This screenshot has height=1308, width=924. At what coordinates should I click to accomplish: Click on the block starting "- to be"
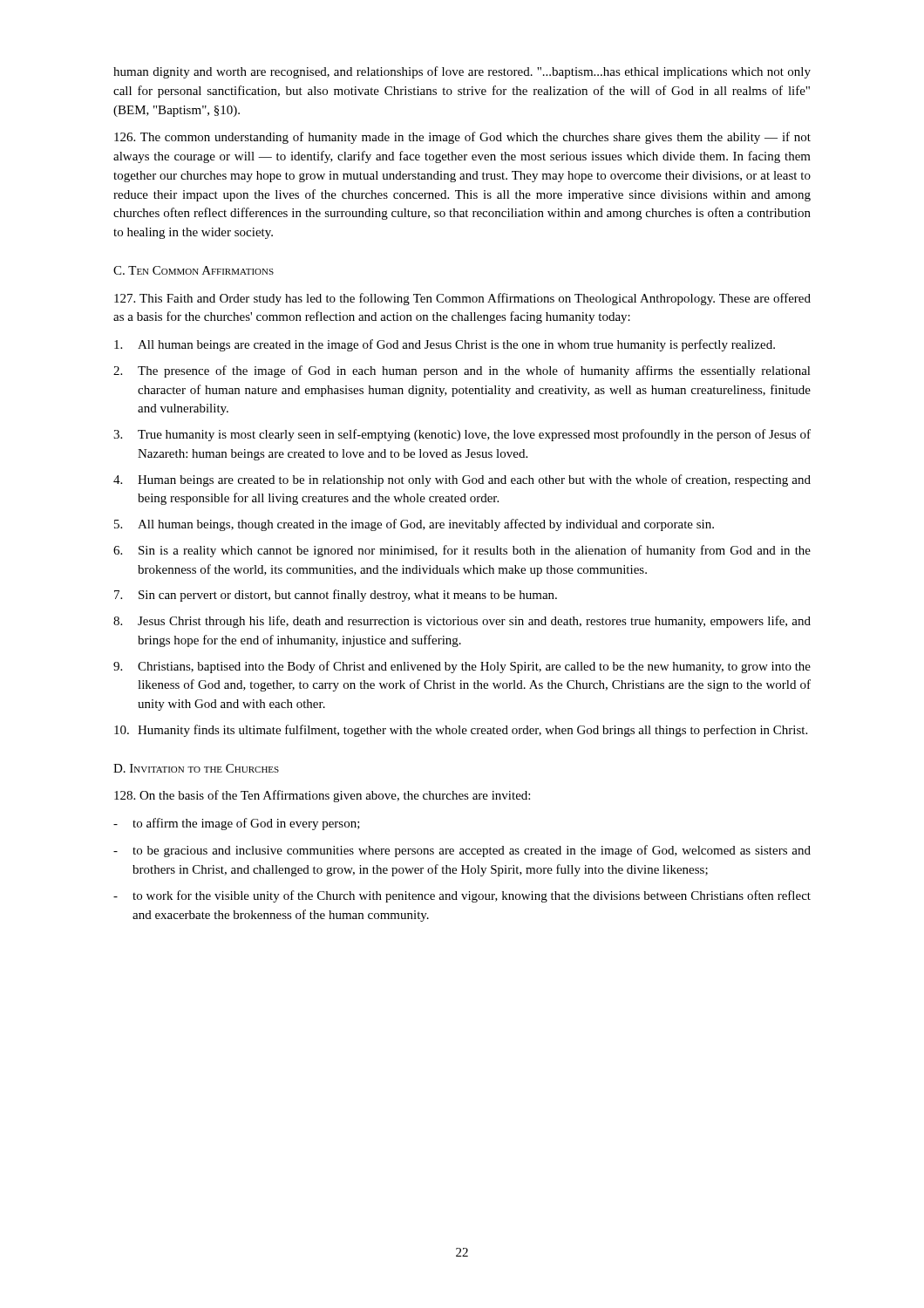462,860
